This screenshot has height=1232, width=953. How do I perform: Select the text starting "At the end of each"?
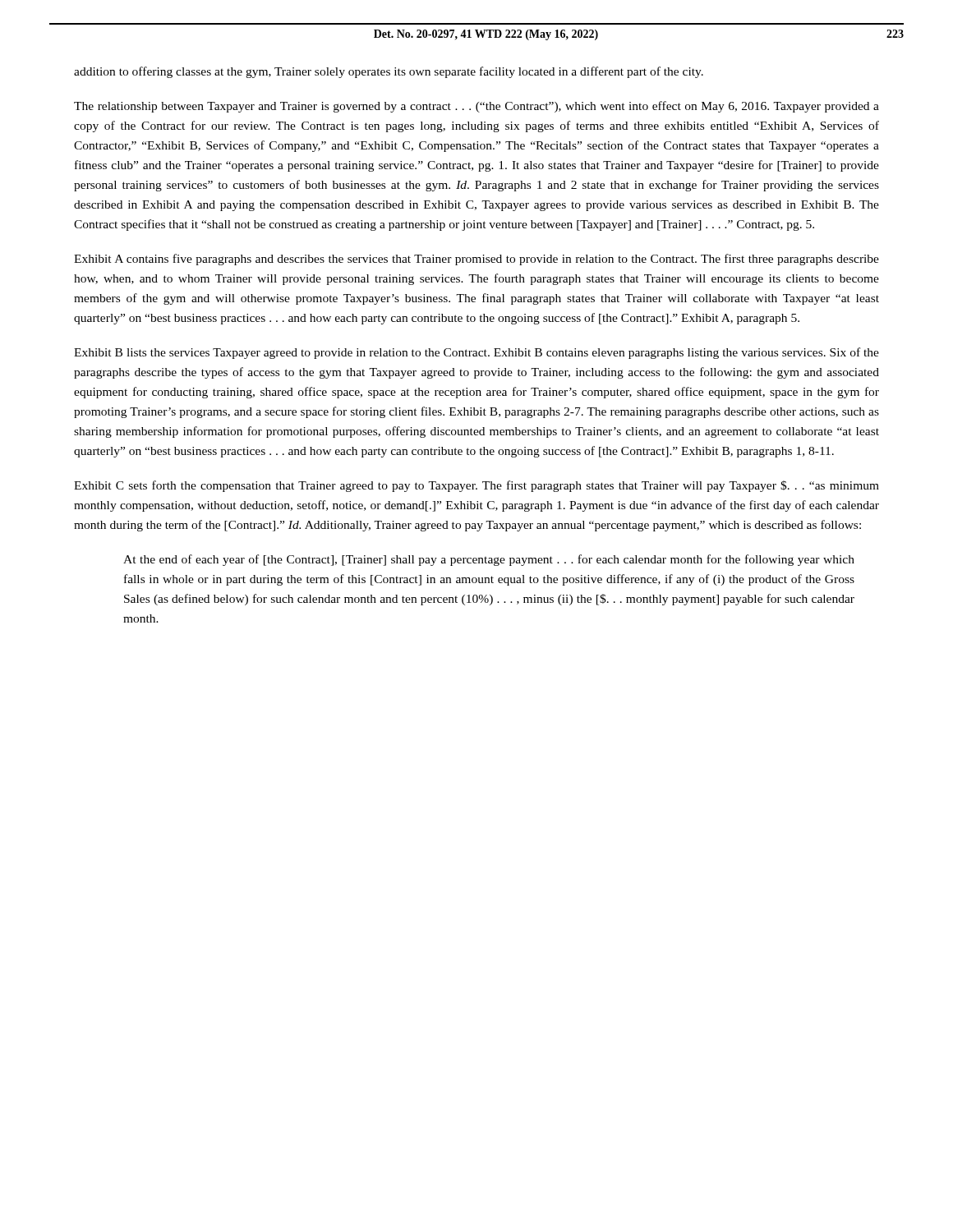[489, 589]
